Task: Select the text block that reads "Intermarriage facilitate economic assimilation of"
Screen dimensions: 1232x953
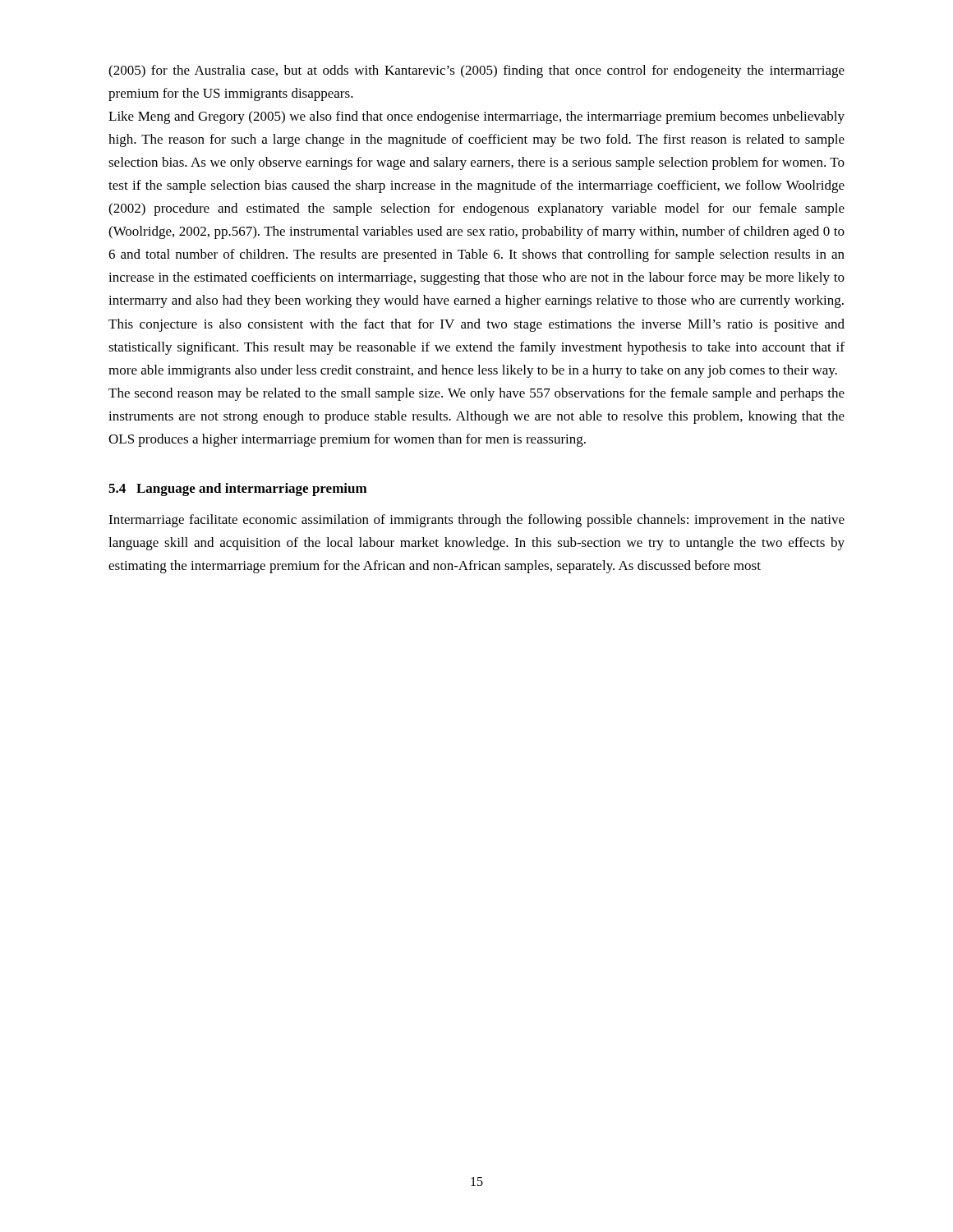Action: pyautogui.click(x=476, y=543)
